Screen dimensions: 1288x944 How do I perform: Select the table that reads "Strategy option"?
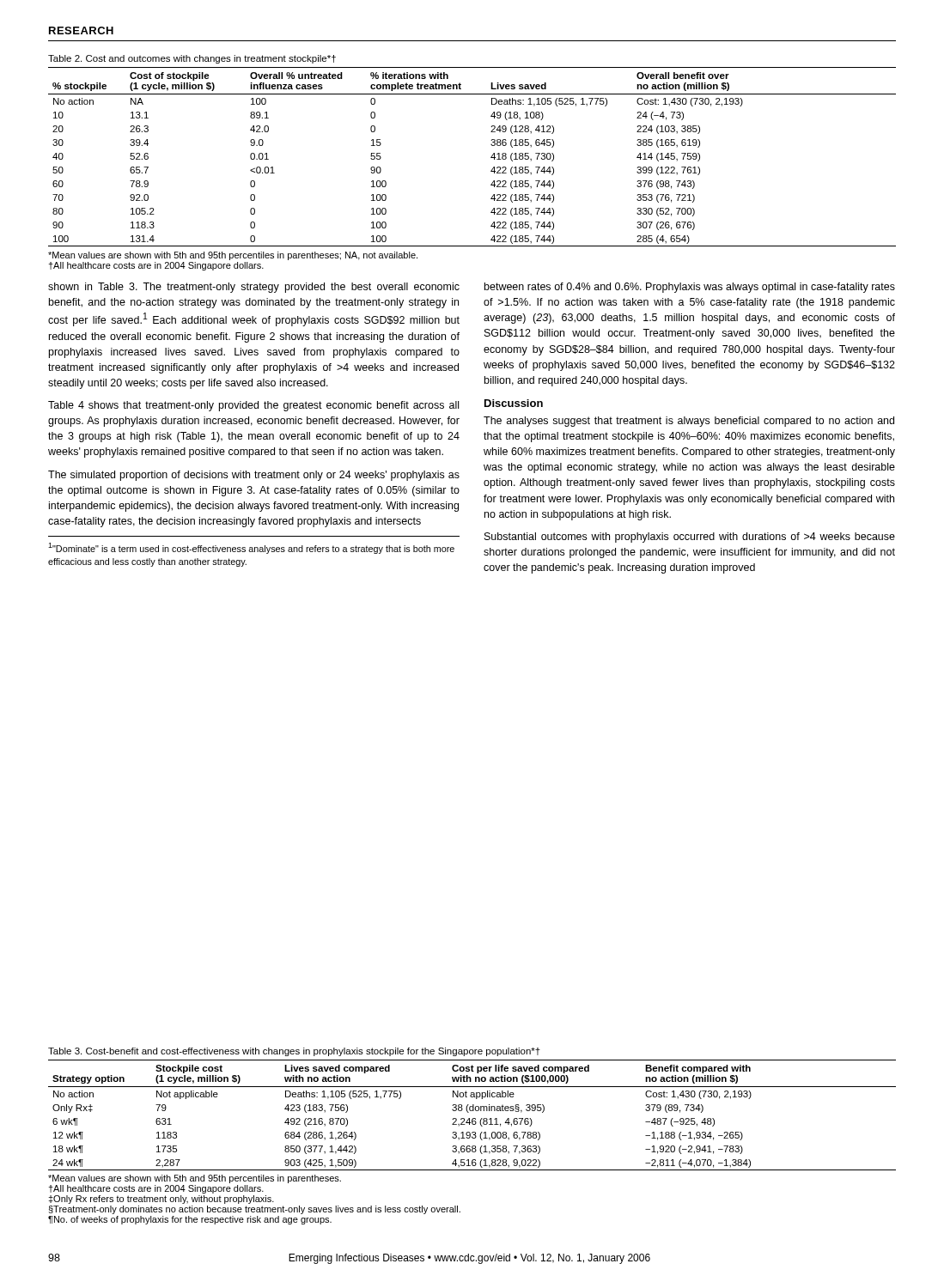472,1115
